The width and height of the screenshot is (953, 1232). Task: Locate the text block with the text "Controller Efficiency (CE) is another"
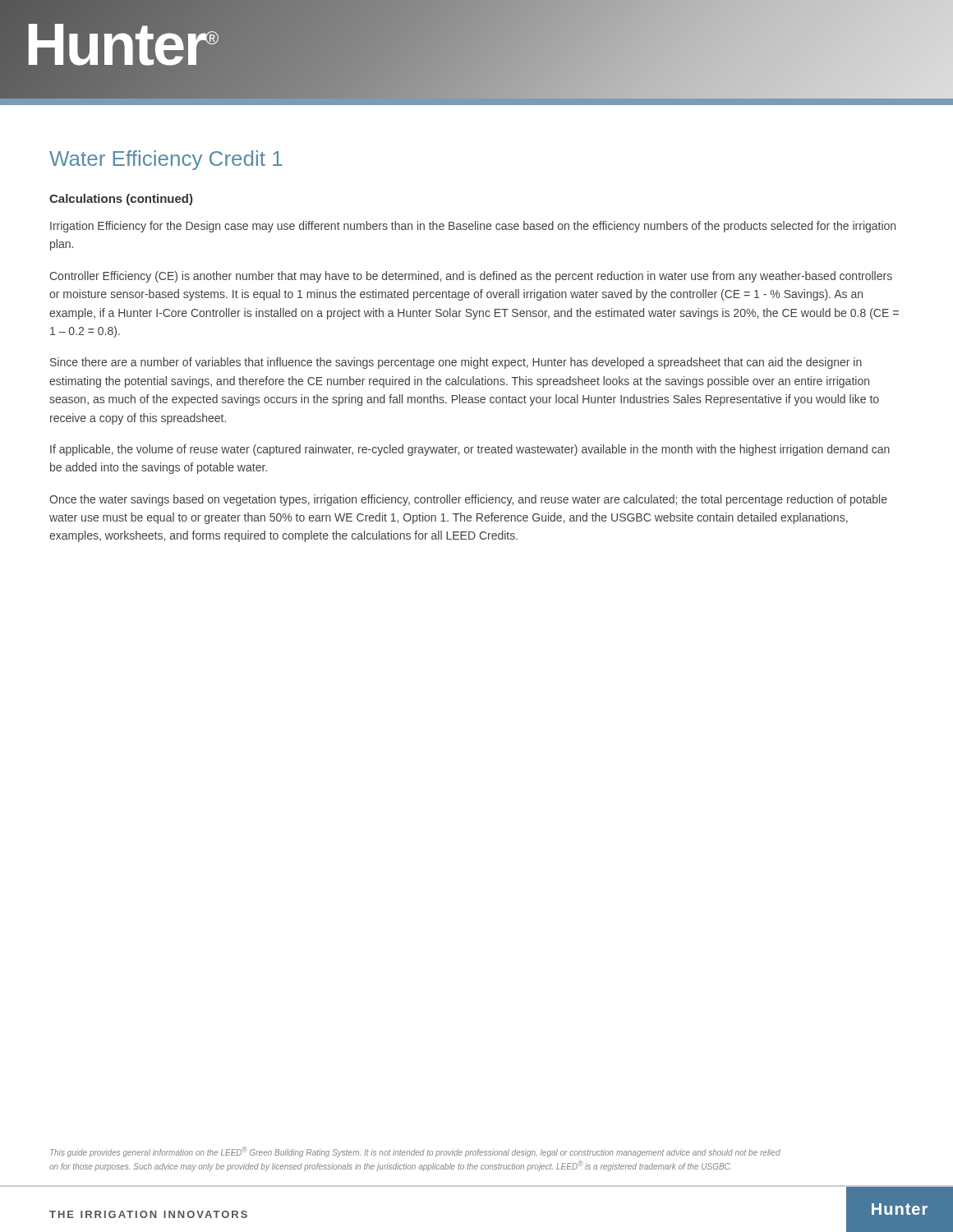coord(476,304)
